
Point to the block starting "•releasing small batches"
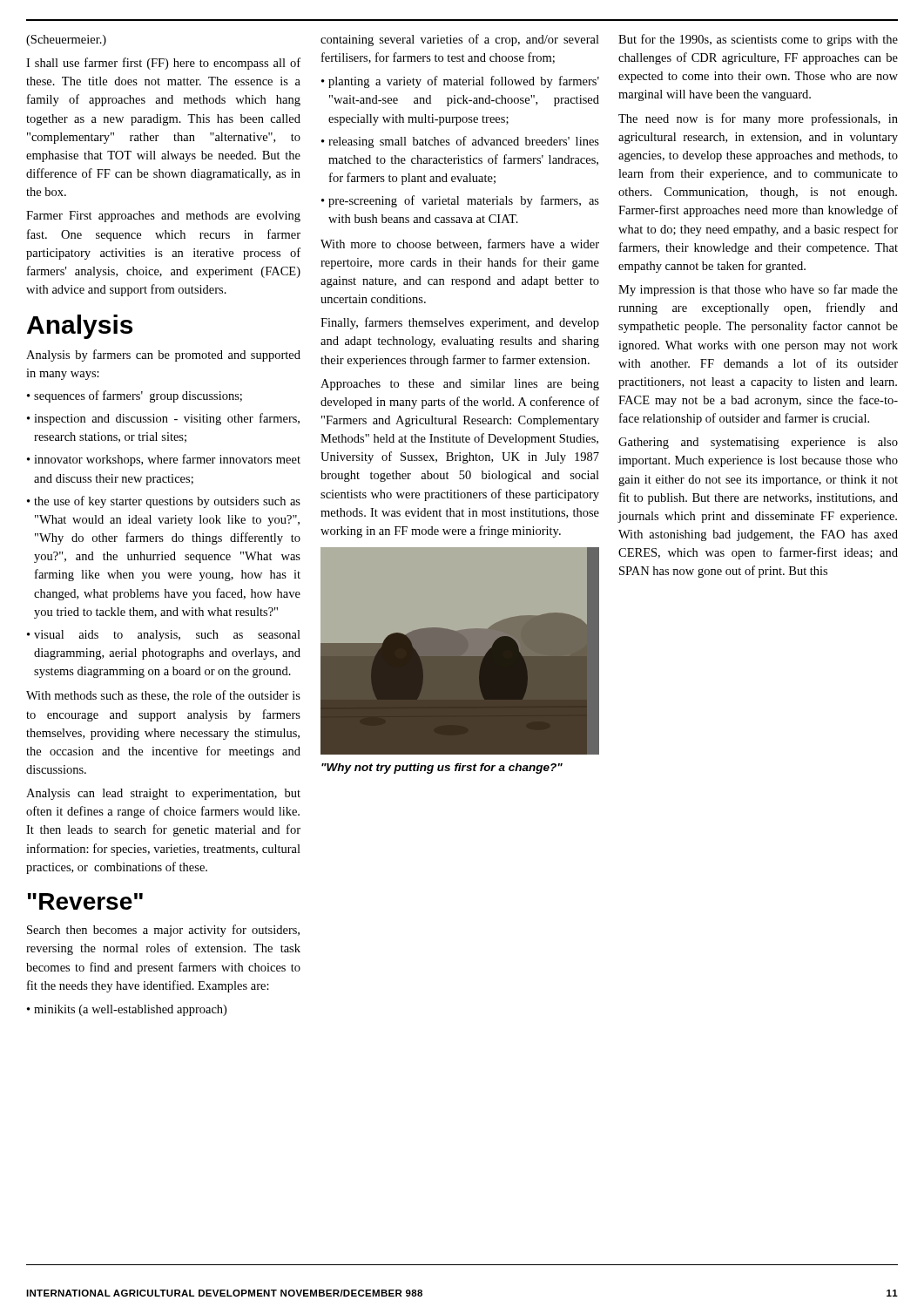pos(460,160)
